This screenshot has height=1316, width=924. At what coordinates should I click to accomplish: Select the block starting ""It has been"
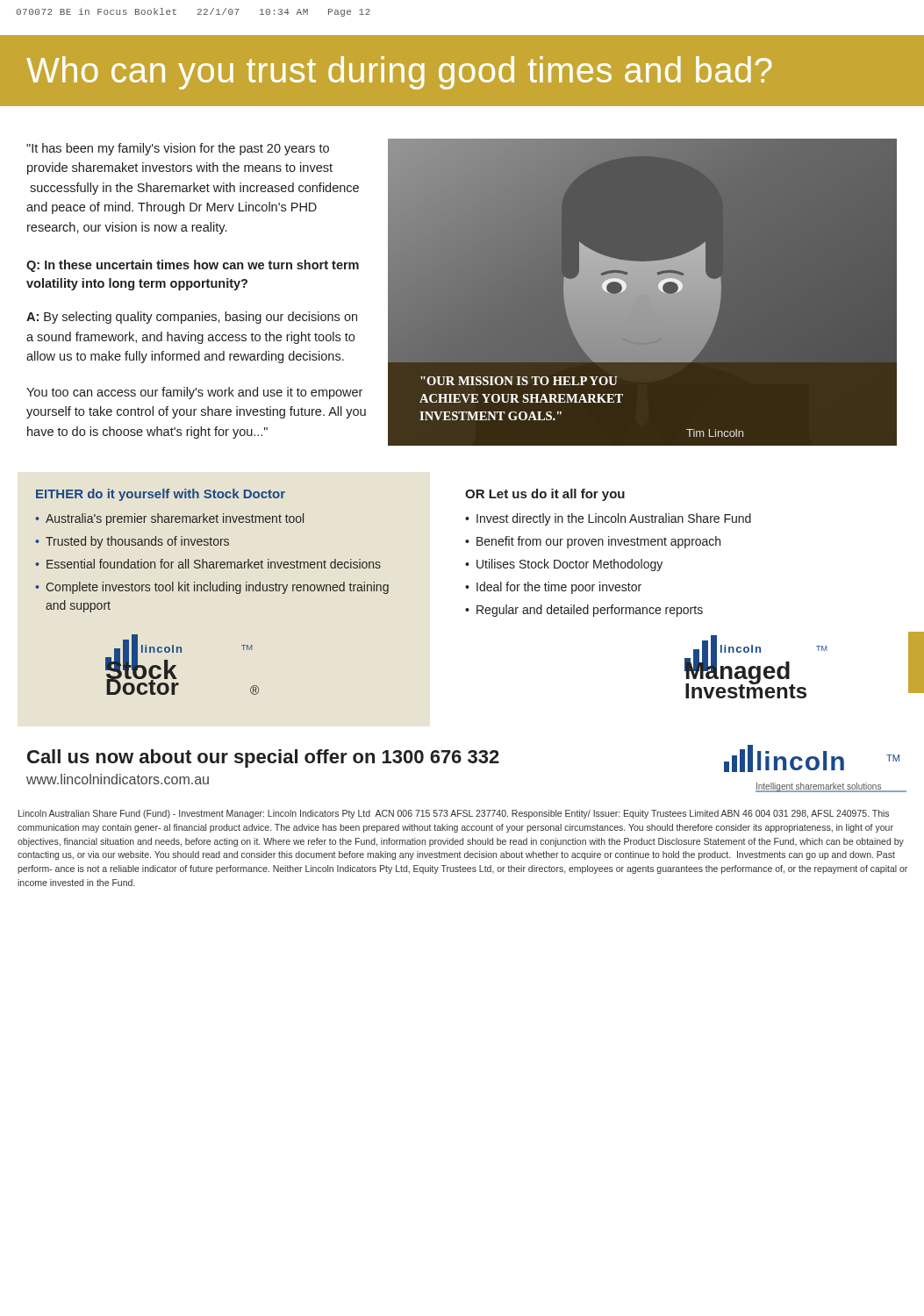pyautogui.click(x=193, y=188)
